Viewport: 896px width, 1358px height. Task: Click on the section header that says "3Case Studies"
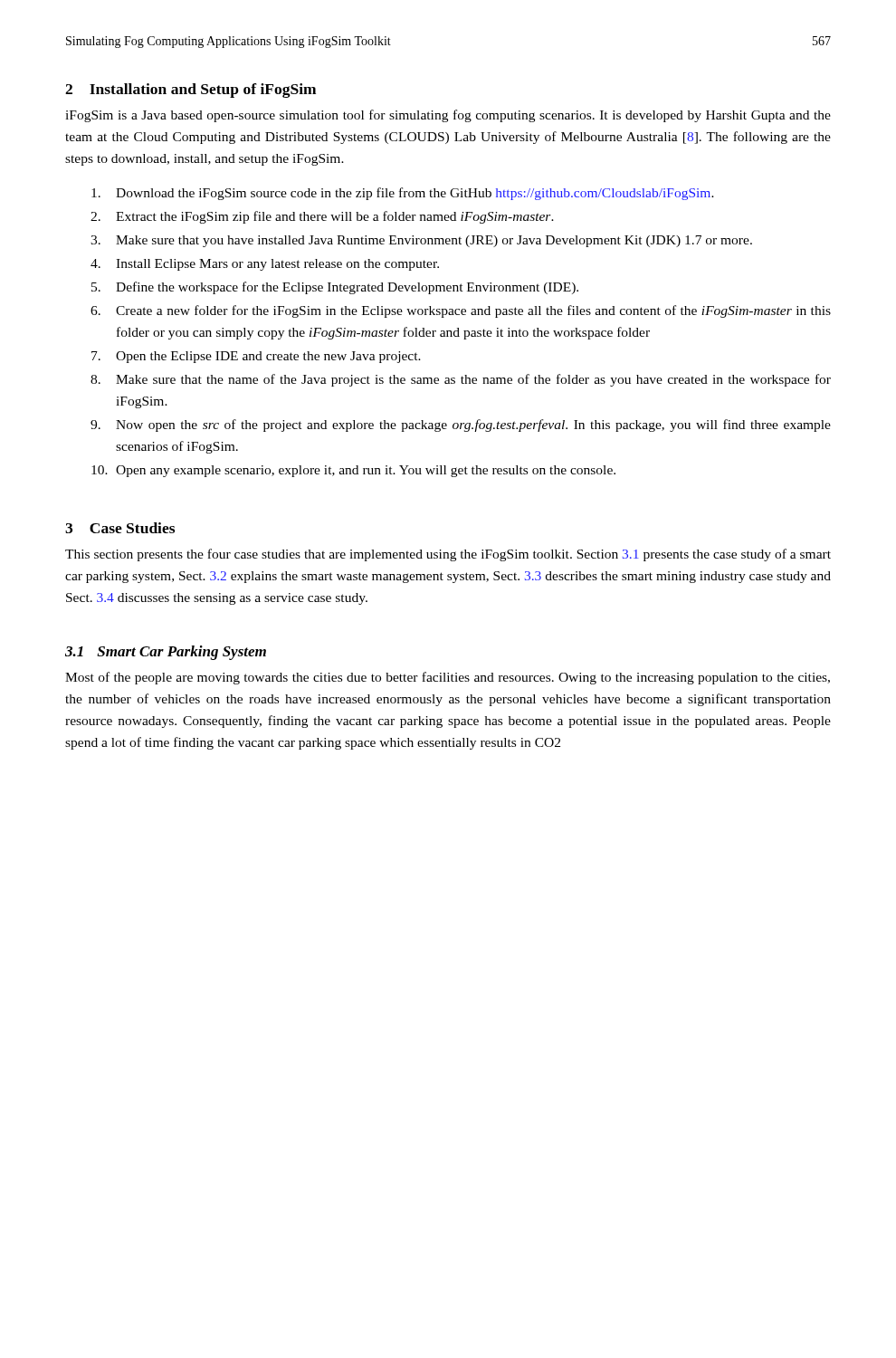[x=120, y=529]
